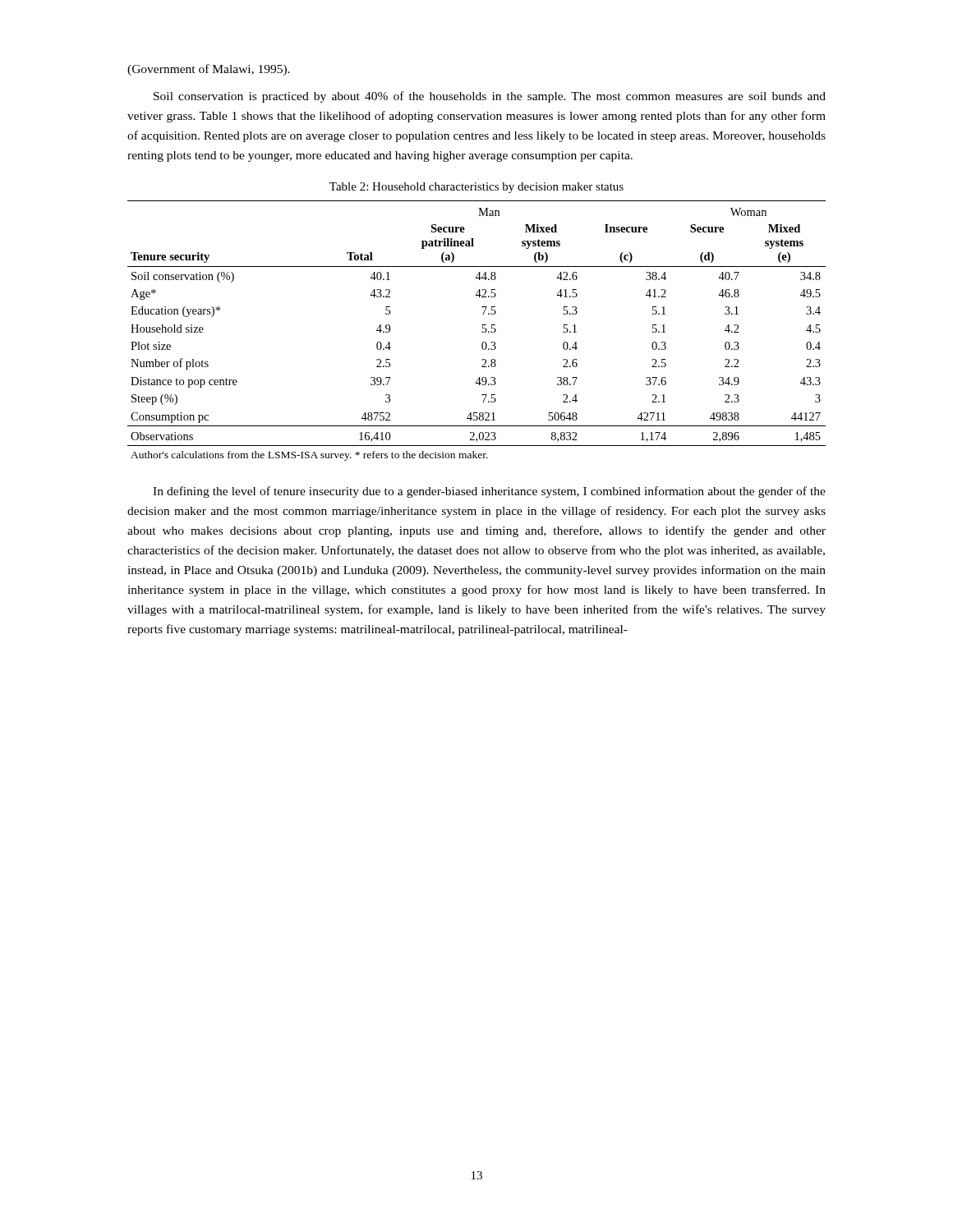Select the table that reads "Author's calculations from the LSMS-ISA"

(476, 332)
